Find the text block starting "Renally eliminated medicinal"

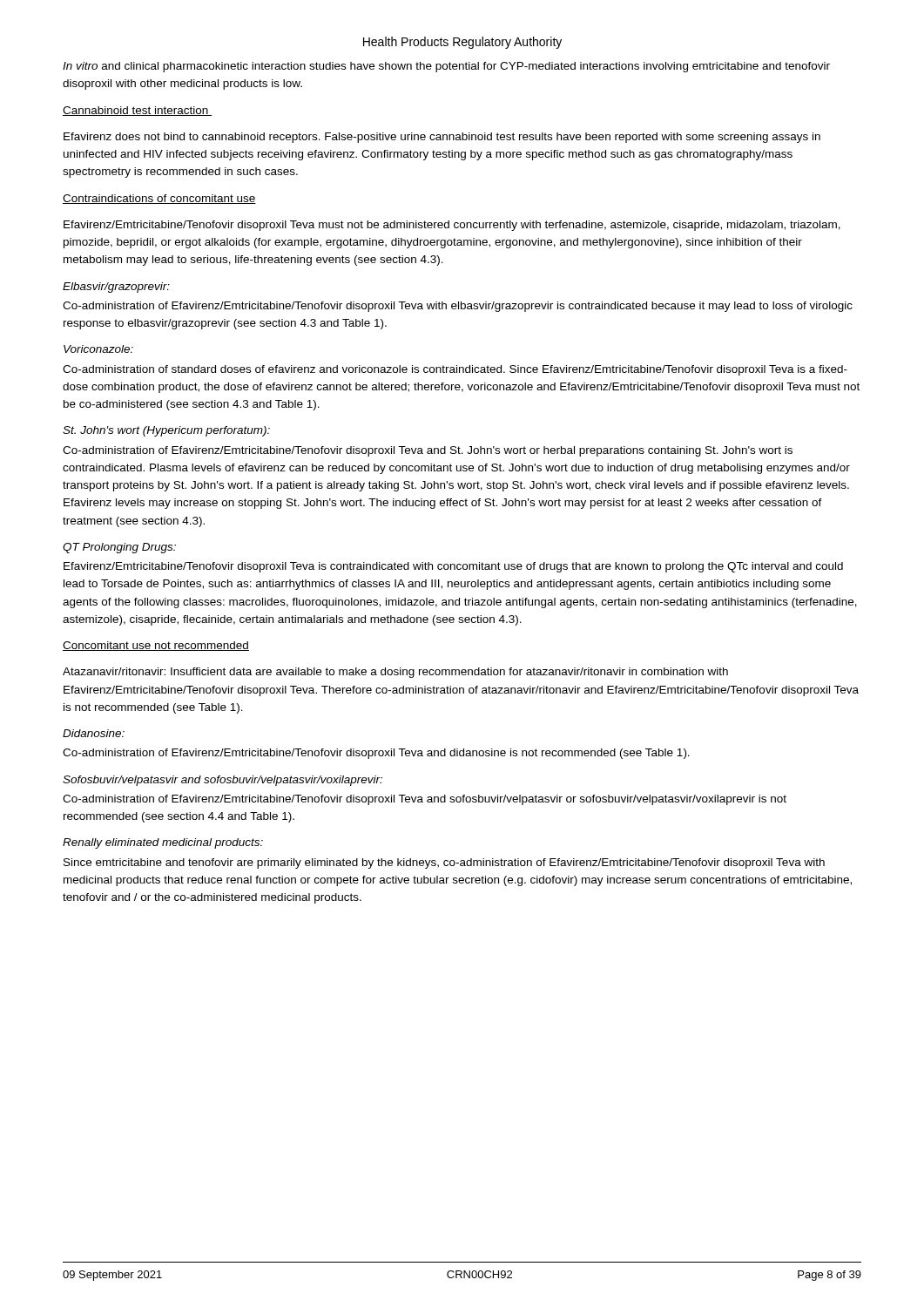coord(462,869)
